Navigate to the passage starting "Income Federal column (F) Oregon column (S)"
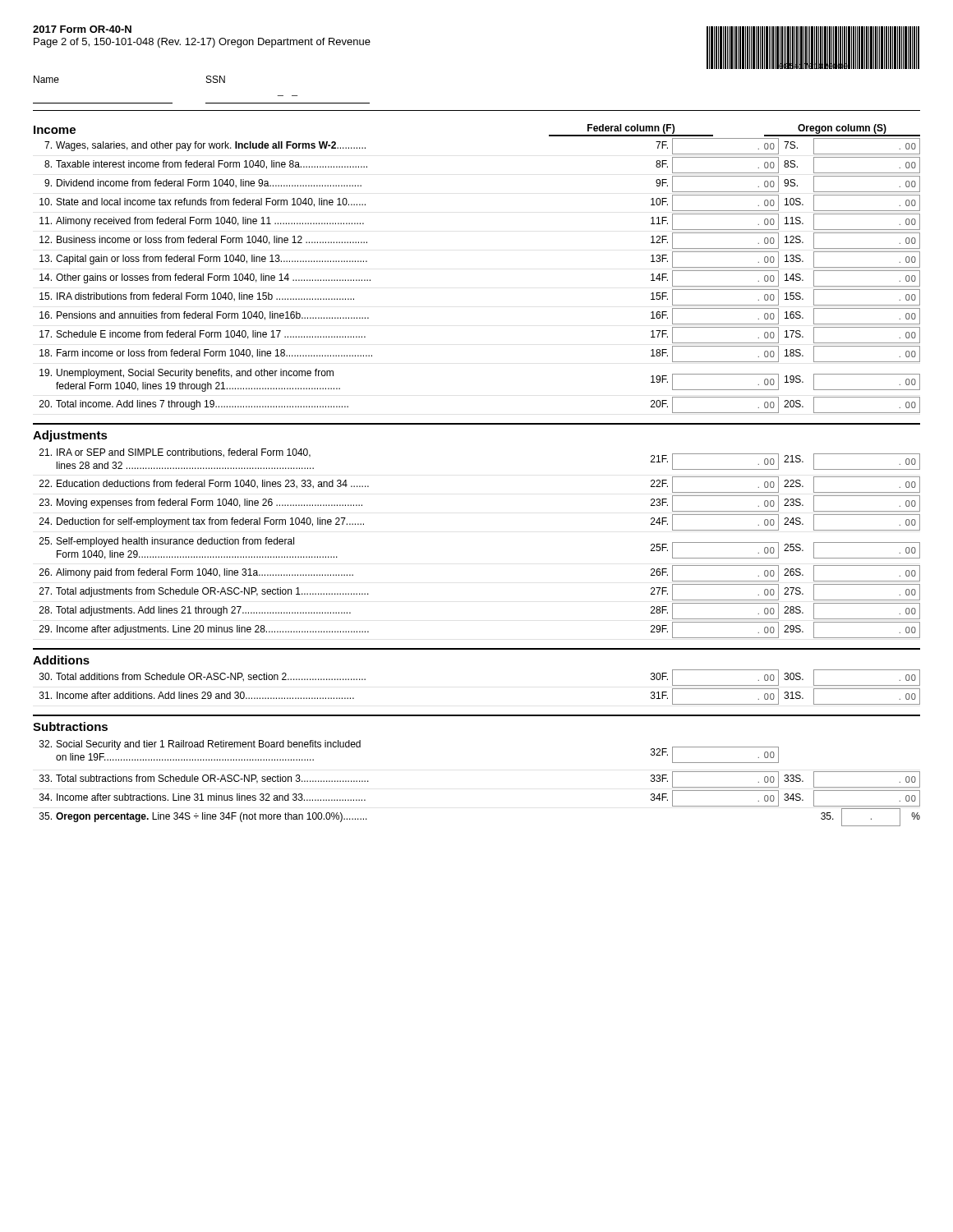 point(60,130)
